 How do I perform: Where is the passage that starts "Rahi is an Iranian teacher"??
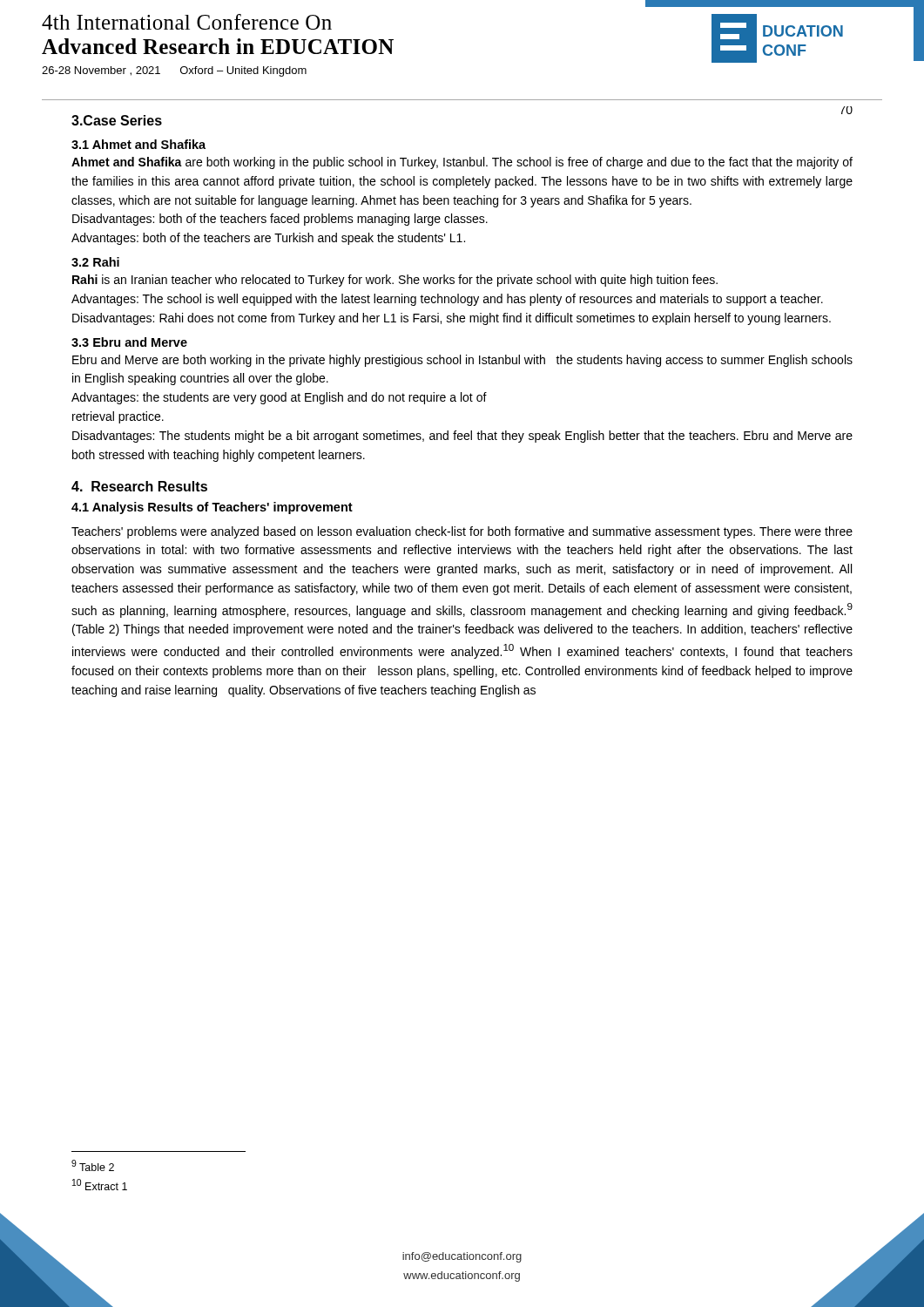[451, 299]
